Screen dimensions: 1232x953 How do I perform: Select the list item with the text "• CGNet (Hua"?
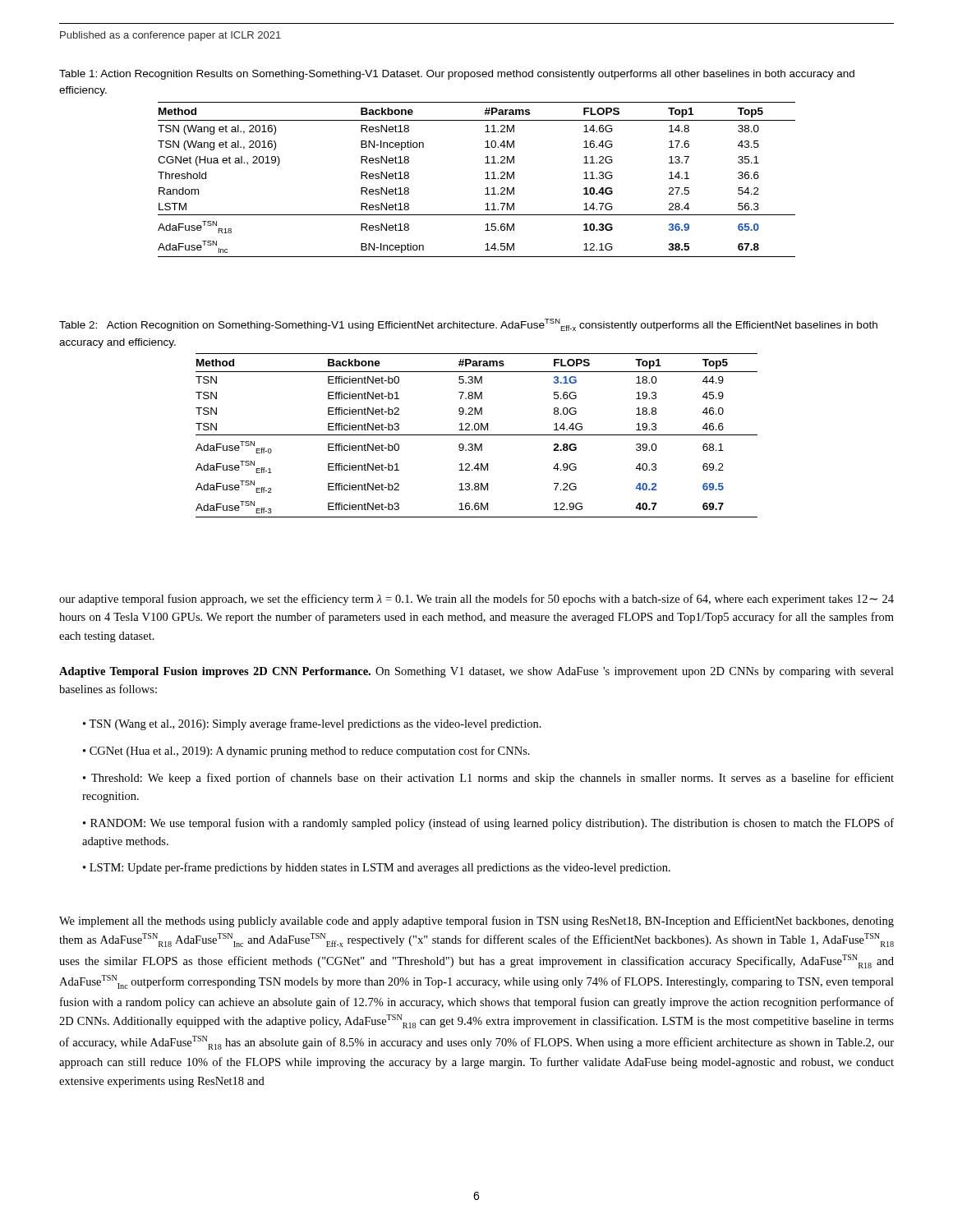tap(306, 751)
